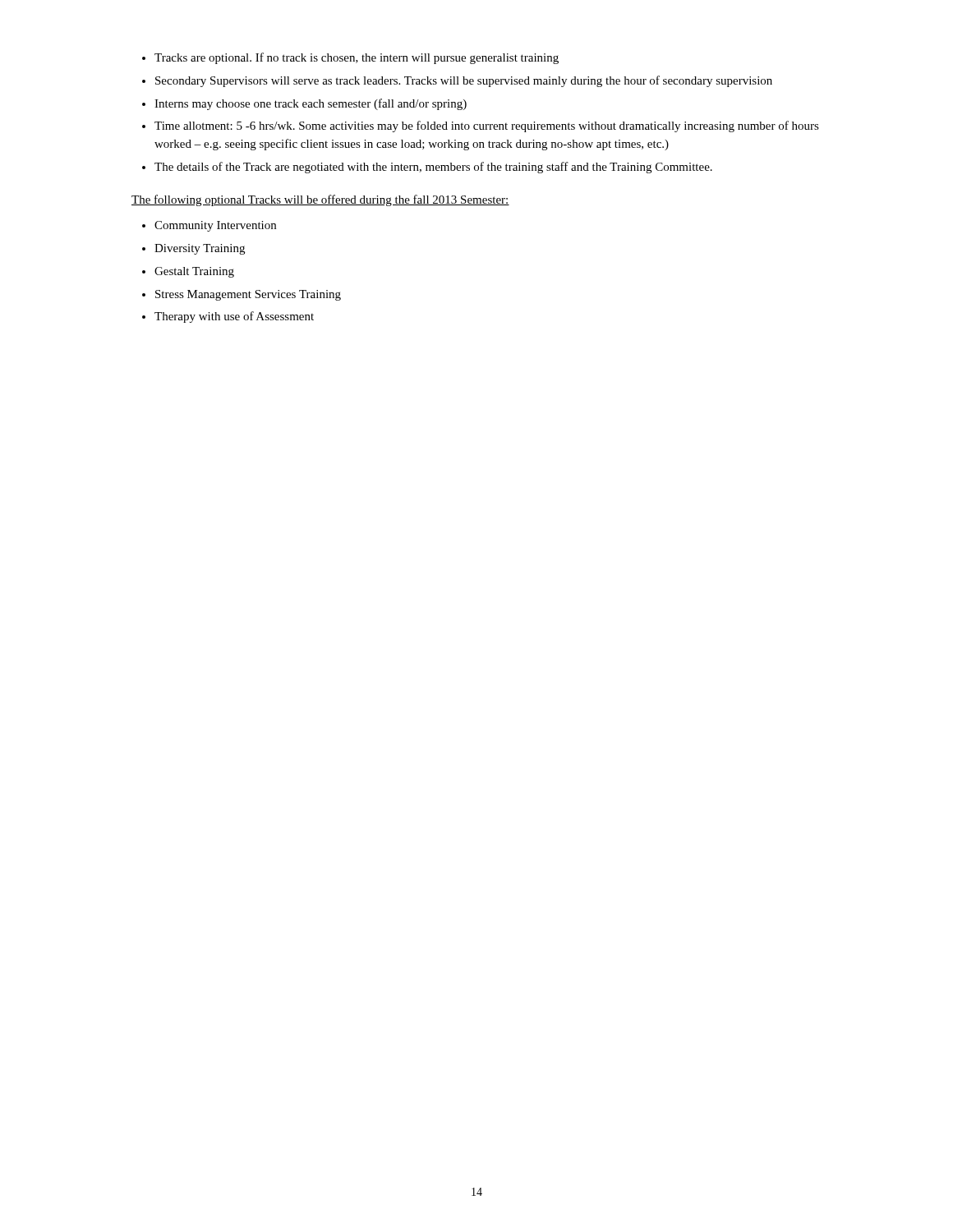This screenshot has width=953, height=1232.
Task: Locate the list item with the text "Secondary Supervisors will"
Action: tap(500, 81)
